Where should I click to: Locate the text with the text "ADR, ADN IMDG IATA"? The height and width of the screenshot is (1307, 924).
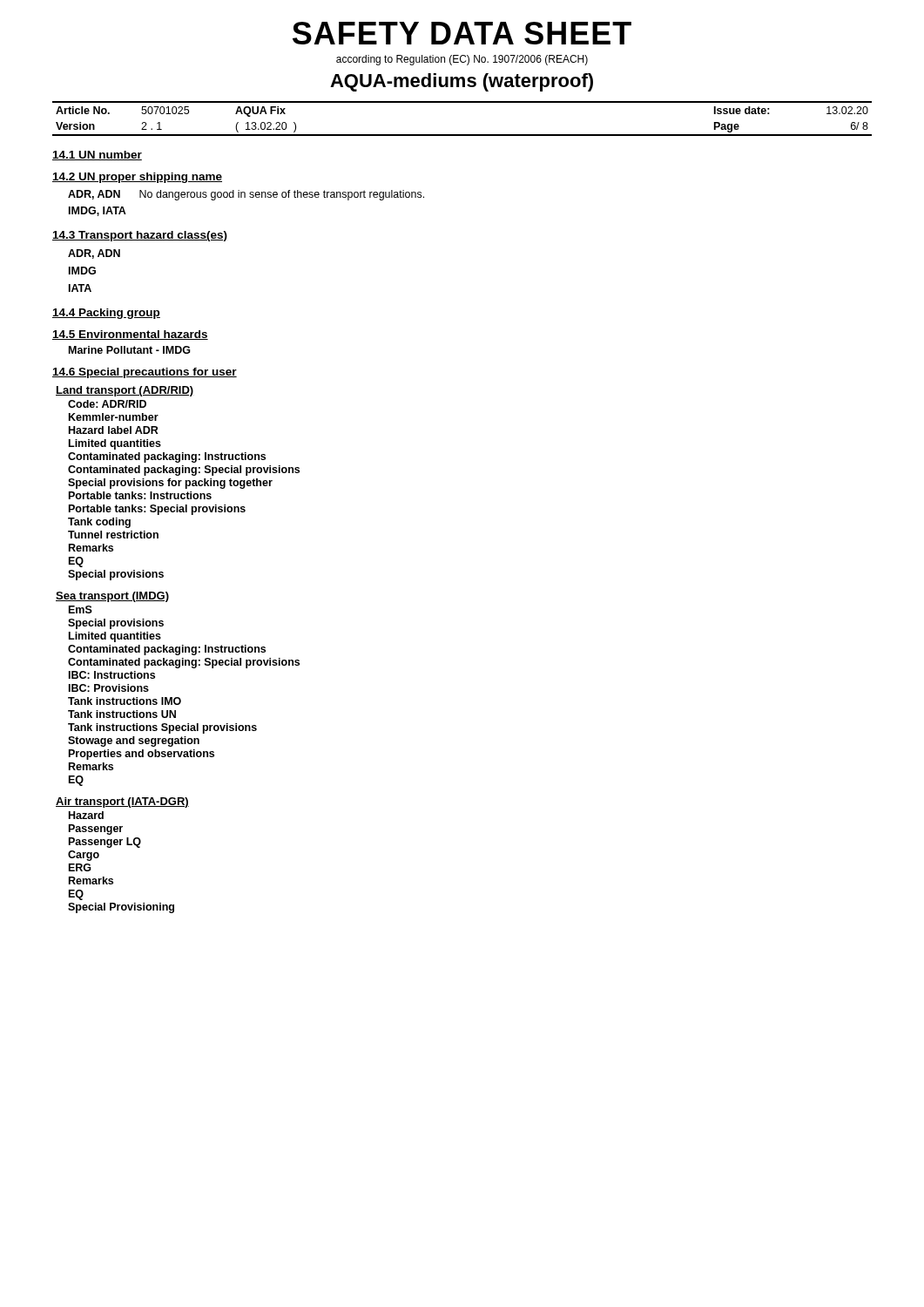[94, 271]
